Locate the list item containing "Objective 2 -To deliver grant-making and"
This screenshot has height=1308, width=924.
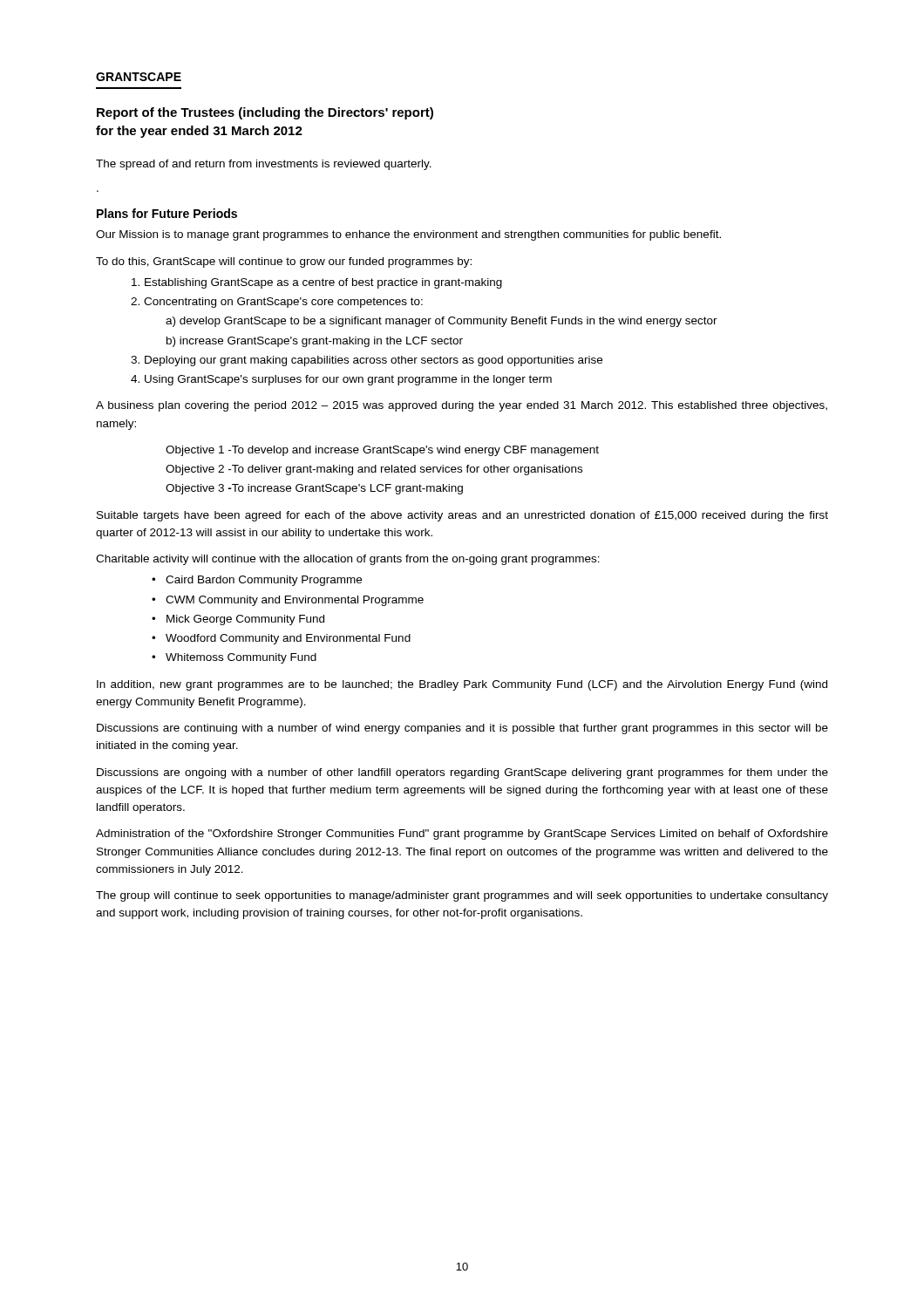click(374, 469)
